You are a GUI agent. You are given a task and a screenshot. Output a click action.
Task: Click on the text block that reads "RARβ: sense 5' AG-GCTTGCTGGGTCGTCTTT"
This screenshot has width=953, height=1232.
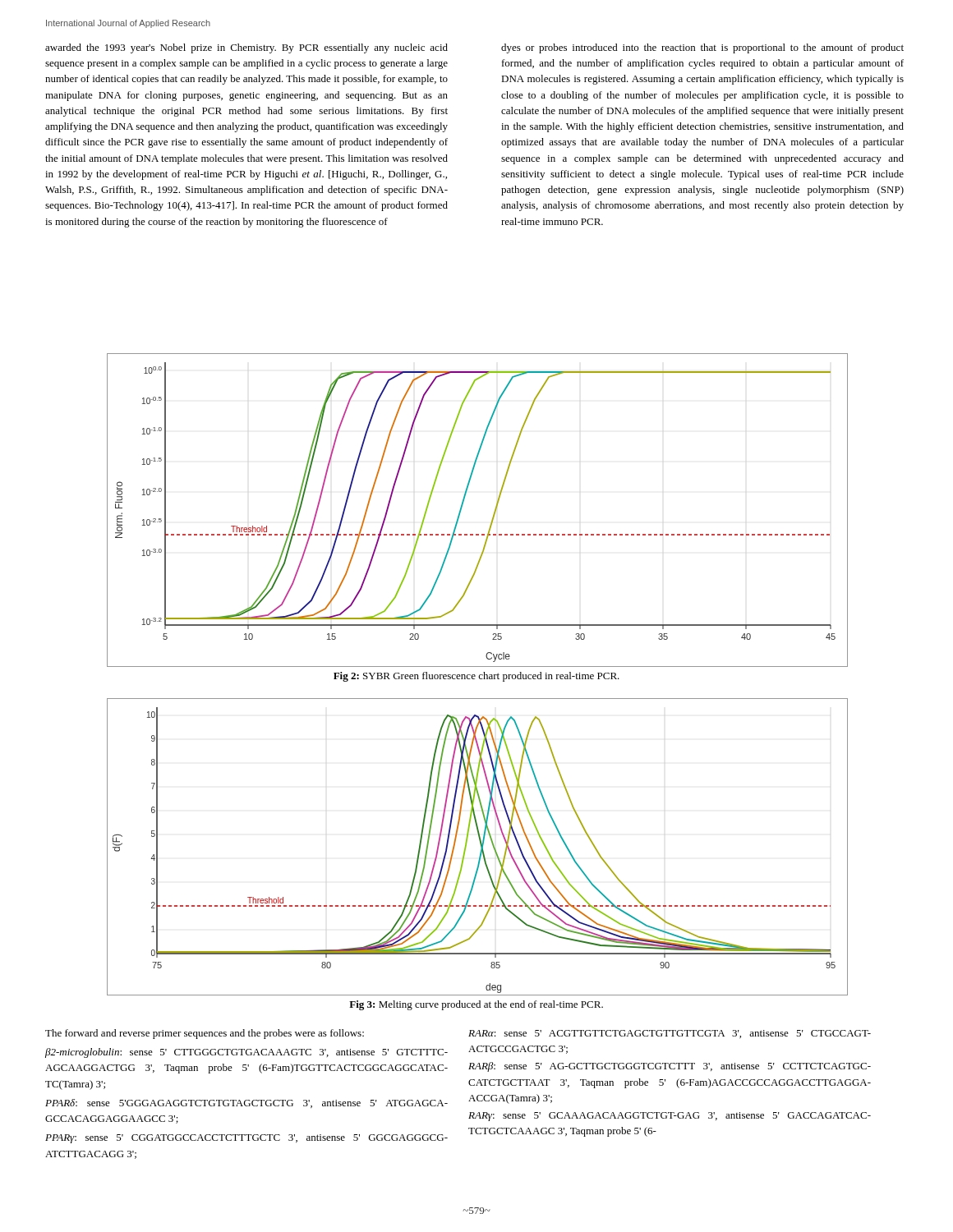click(x=670, y=1082)
